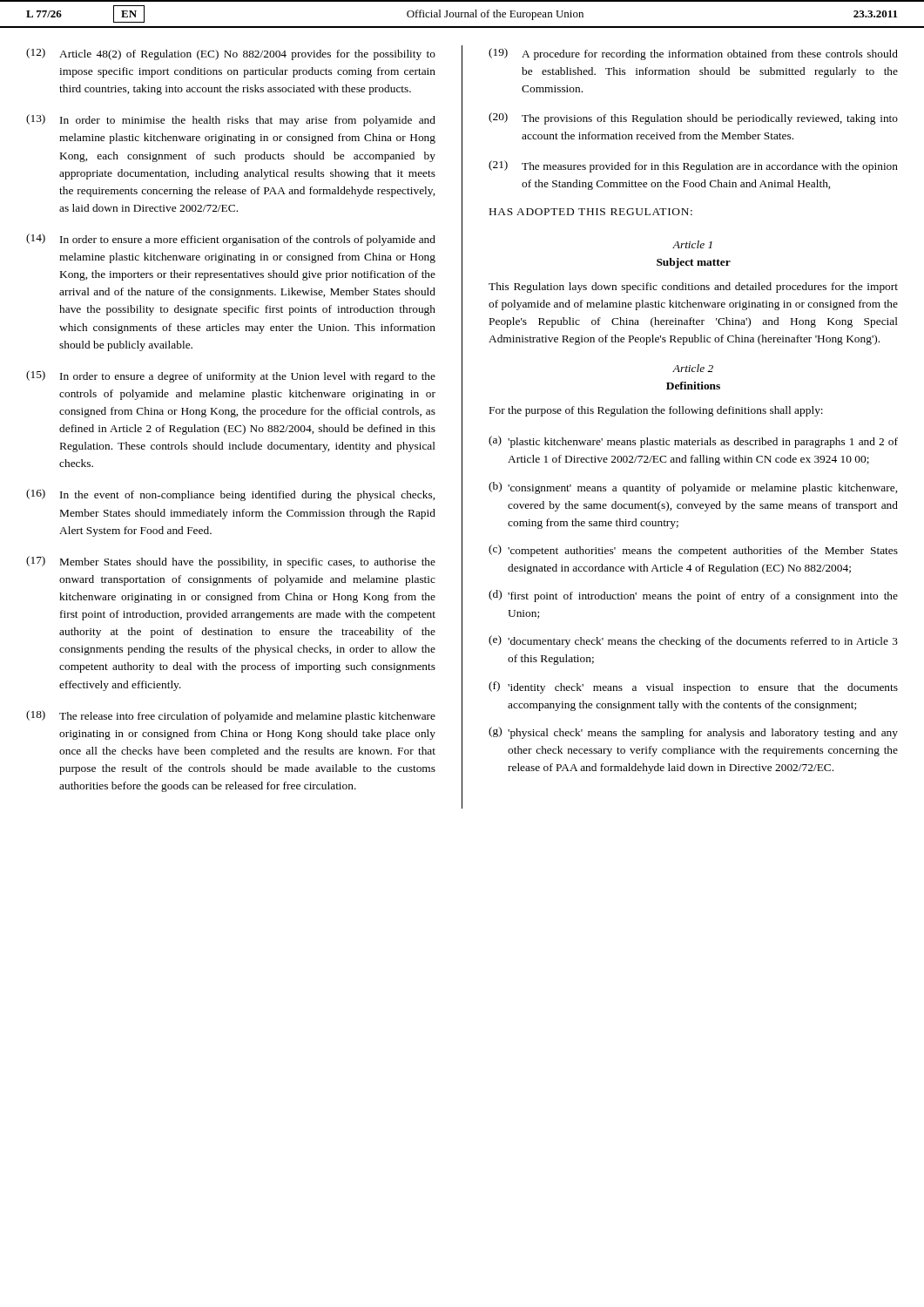Click the passage that begins "(d) 'first point of introduction' means the point"
Viewport: 924px width, 1307px height.
(693, 605)
